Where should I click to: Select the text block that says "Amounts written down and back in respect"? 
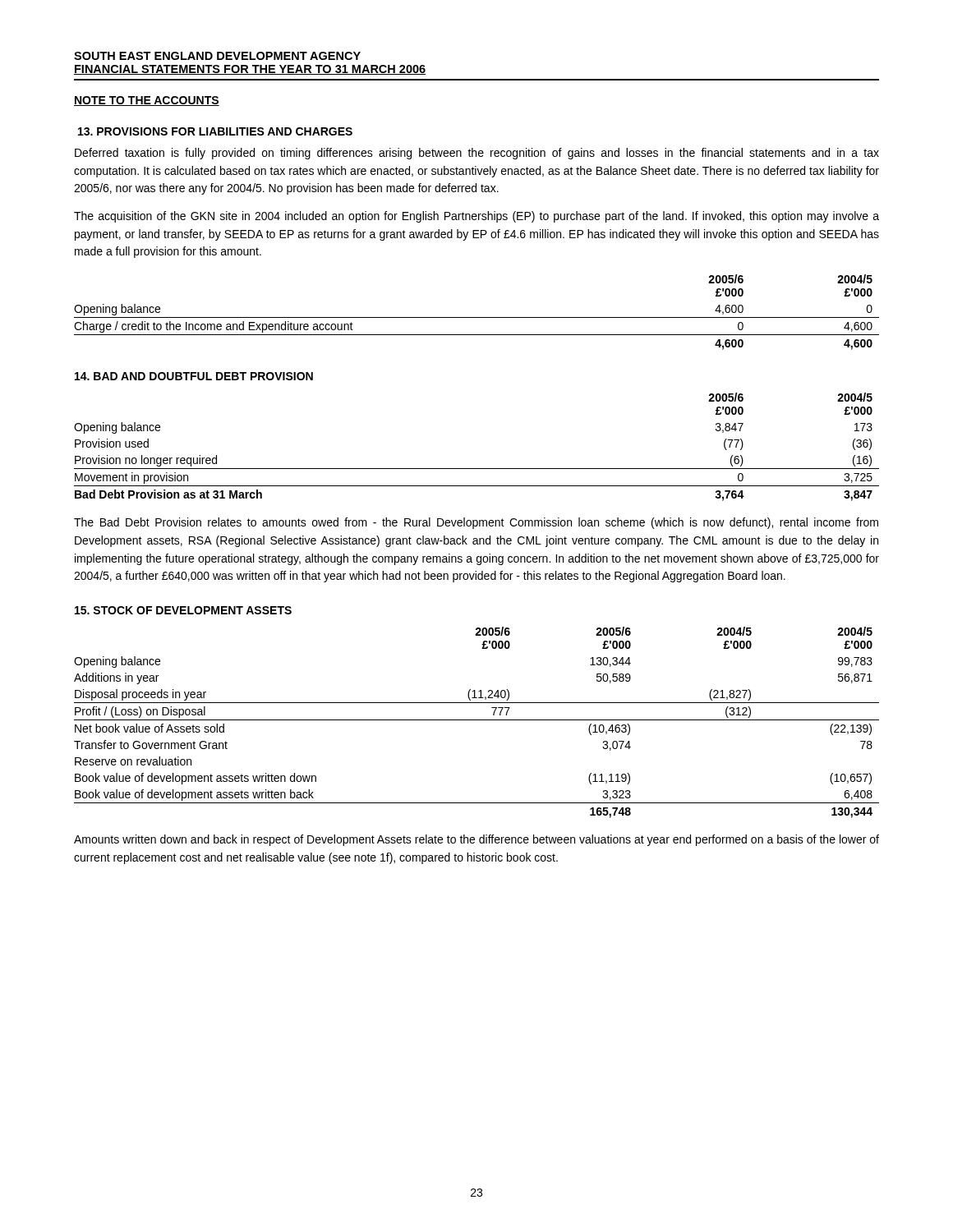click(476, 848)
